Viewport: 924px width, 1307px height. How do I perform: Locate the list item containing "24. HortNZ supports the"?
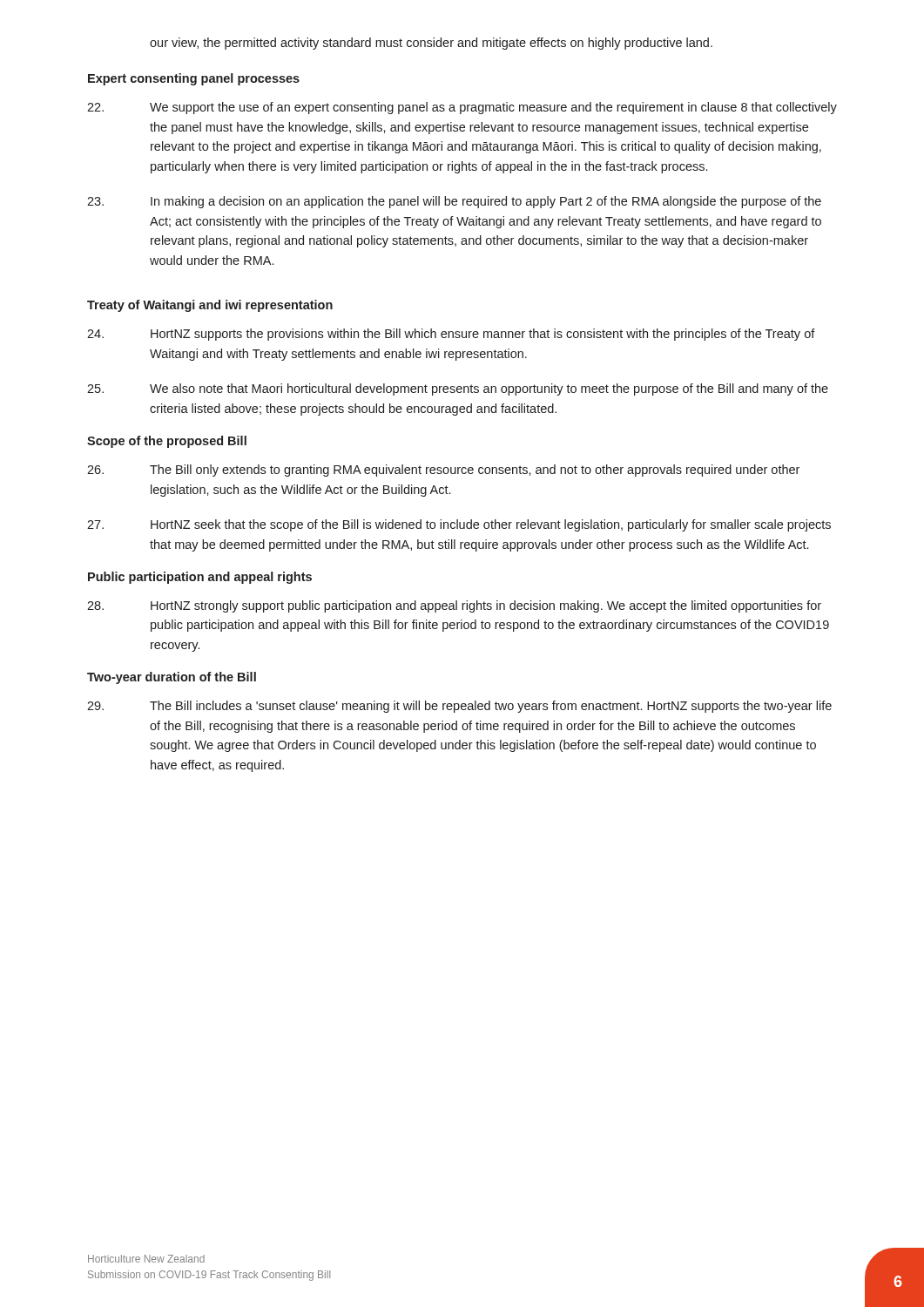coord(462,344)
